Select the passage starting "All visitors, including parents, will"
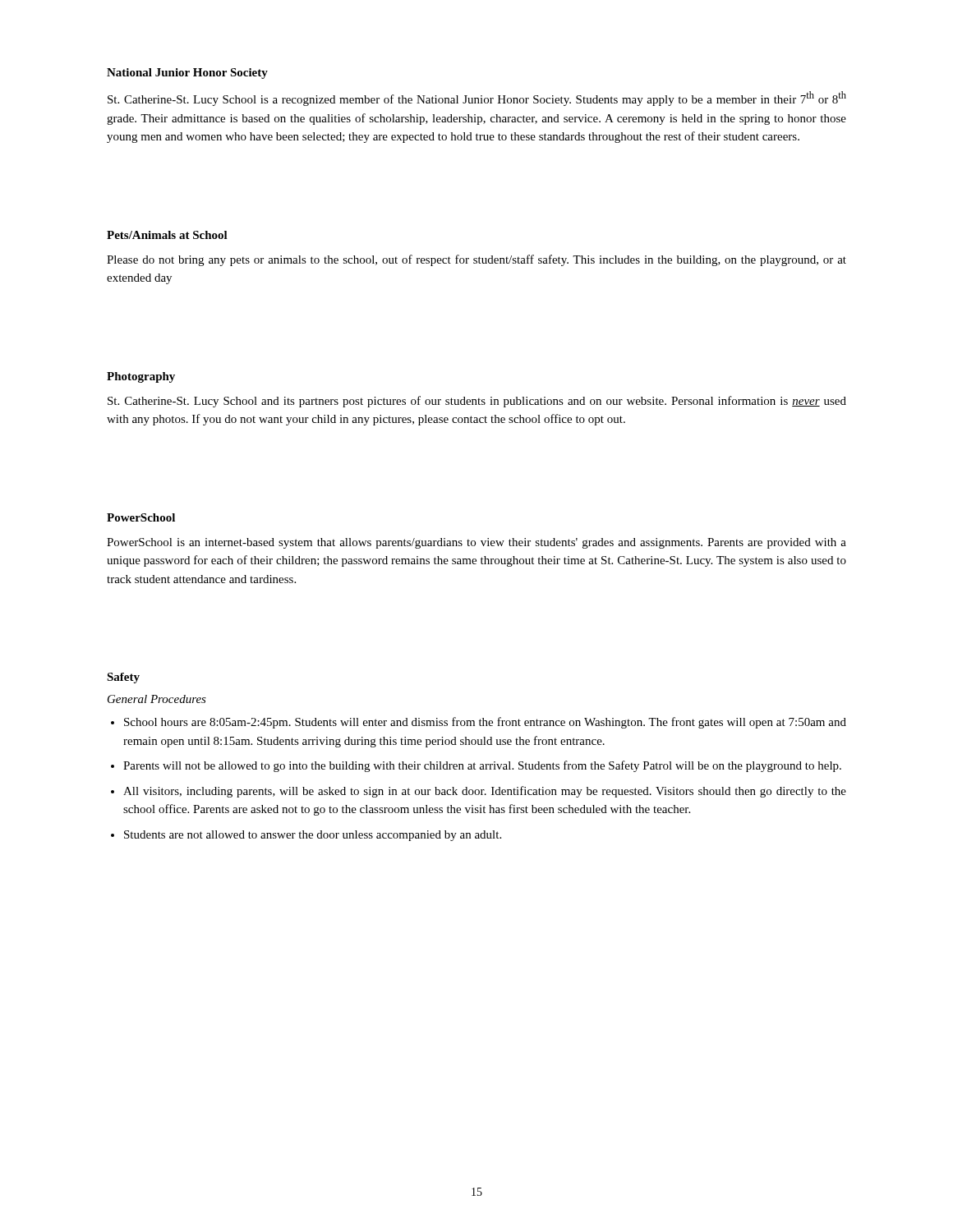Viewport: 953px width, 1232px height. click(485, 800)
